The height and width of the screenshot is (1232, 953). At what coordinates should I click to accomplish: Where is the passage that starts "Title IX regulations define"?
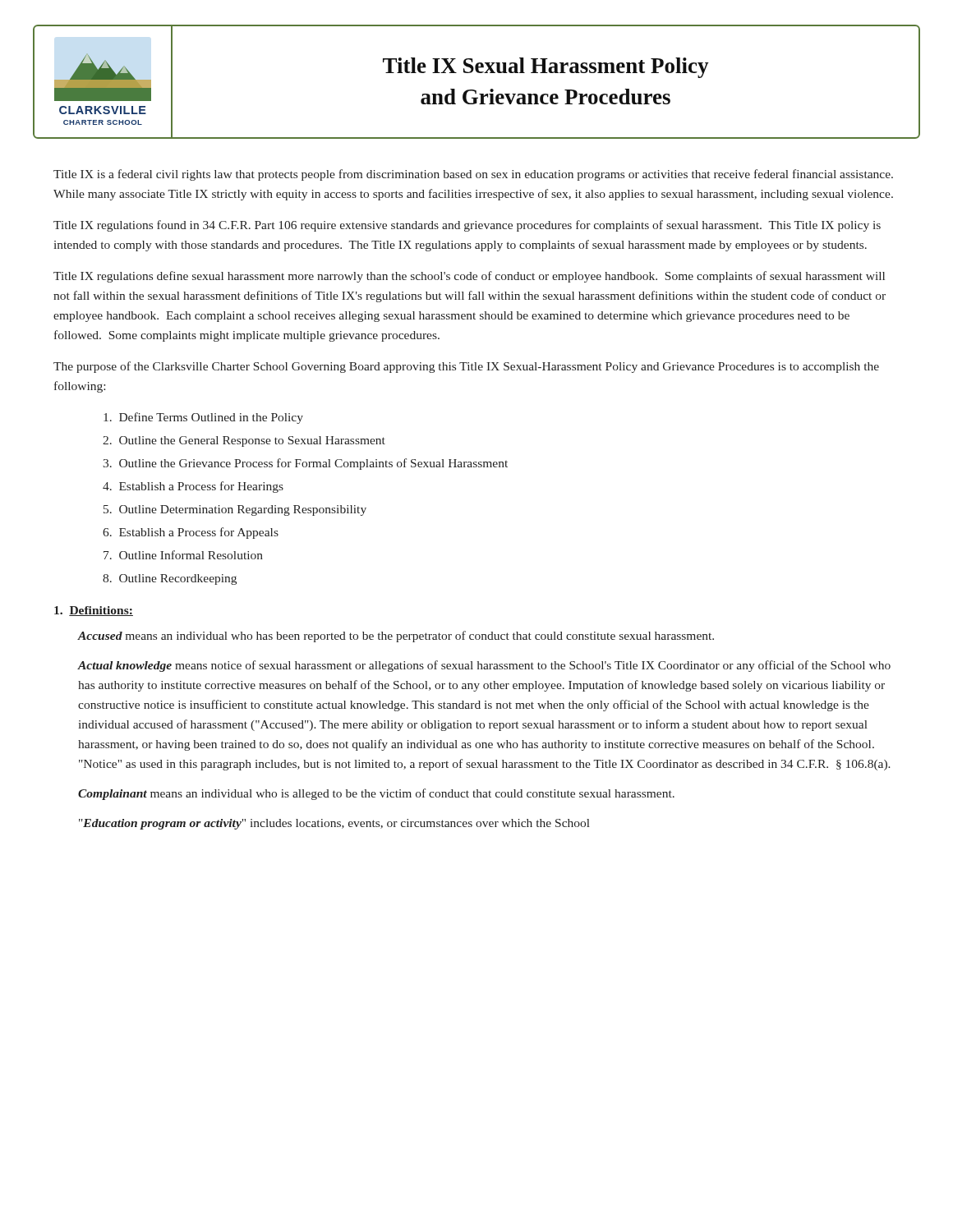point(470,305)
